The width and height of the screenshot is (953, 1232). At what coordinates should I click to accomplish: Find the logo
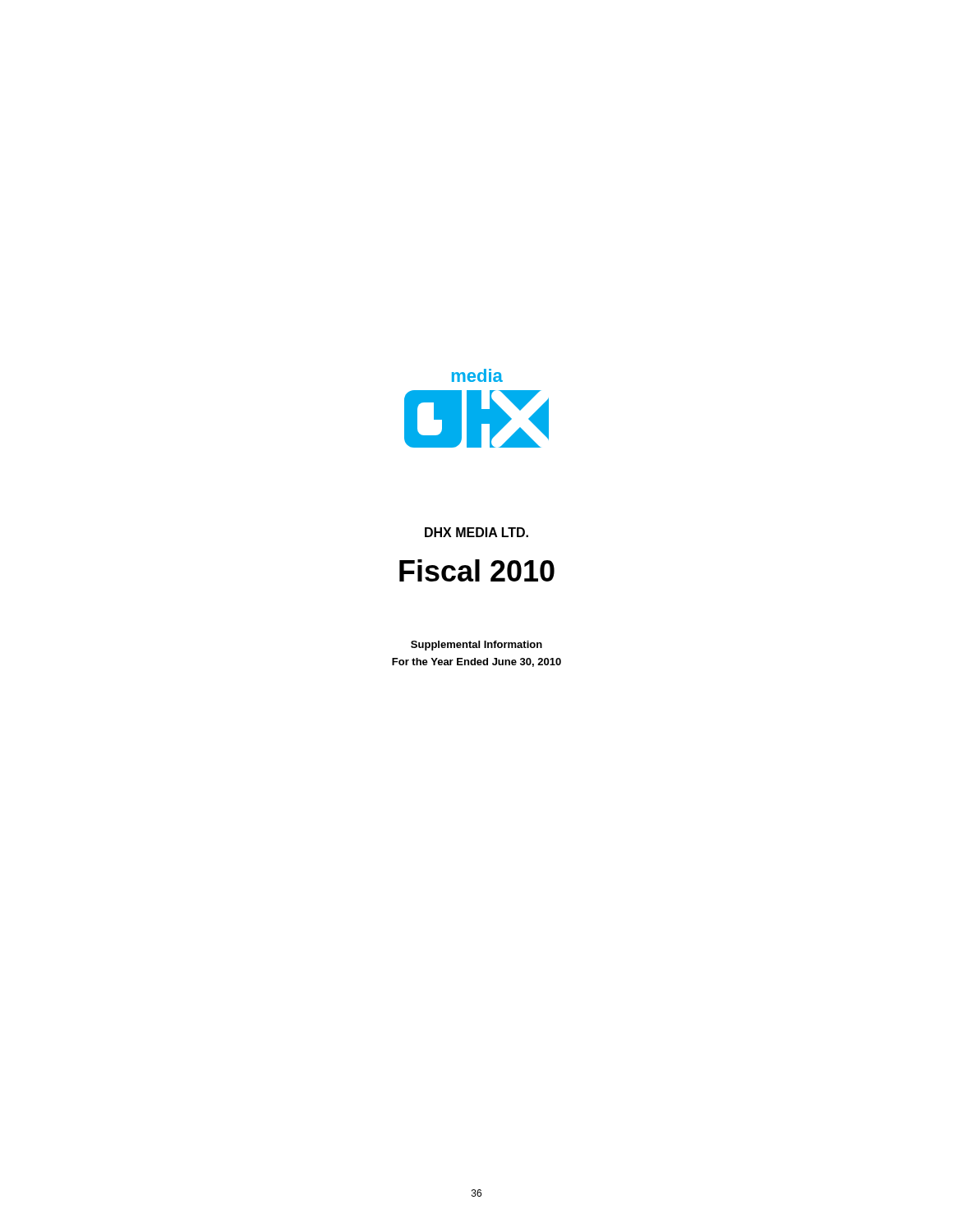(x=476, y=411)
